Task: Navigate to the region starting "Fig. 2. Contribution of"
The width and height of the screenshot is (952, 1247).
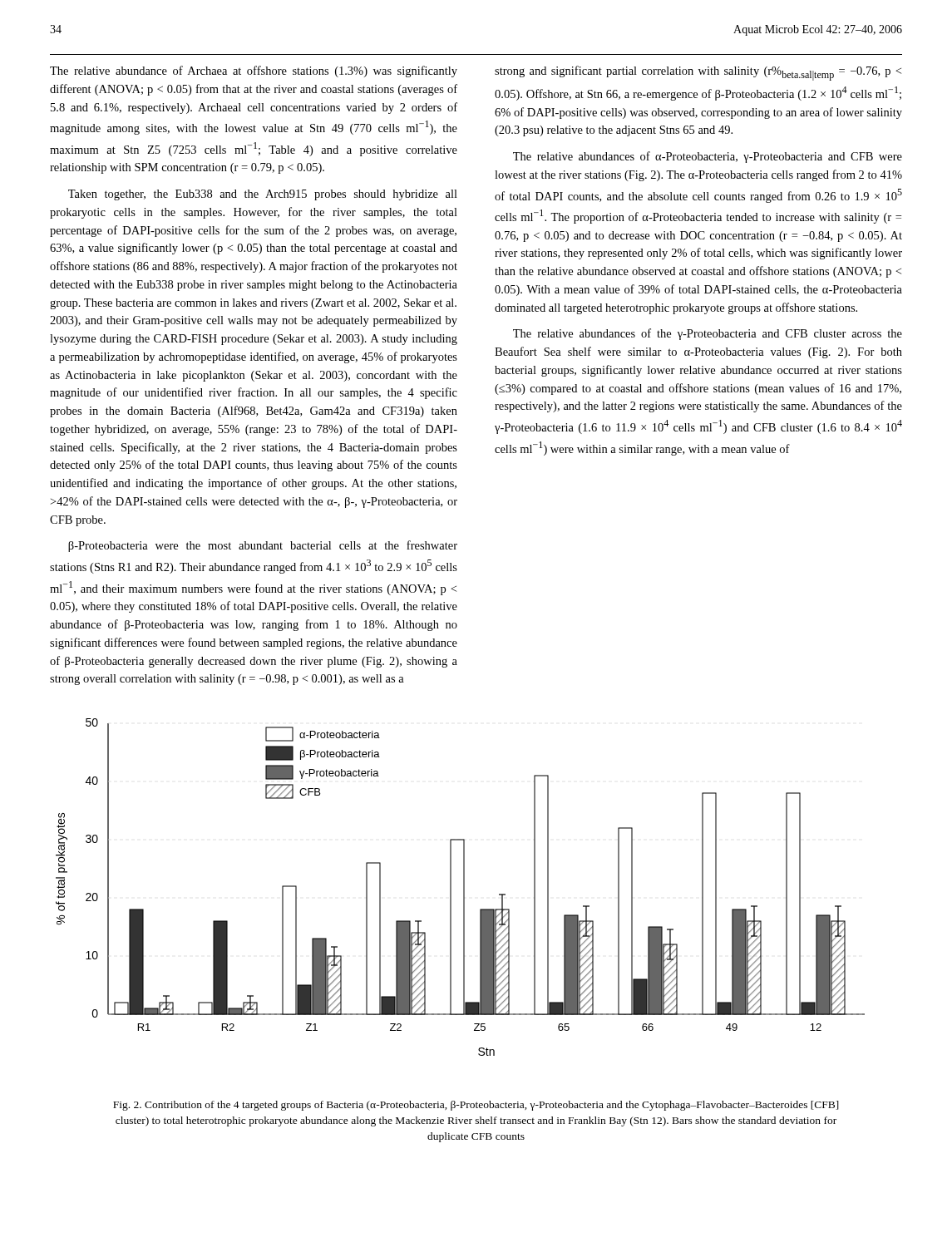Action: [x=476, y=1121]
